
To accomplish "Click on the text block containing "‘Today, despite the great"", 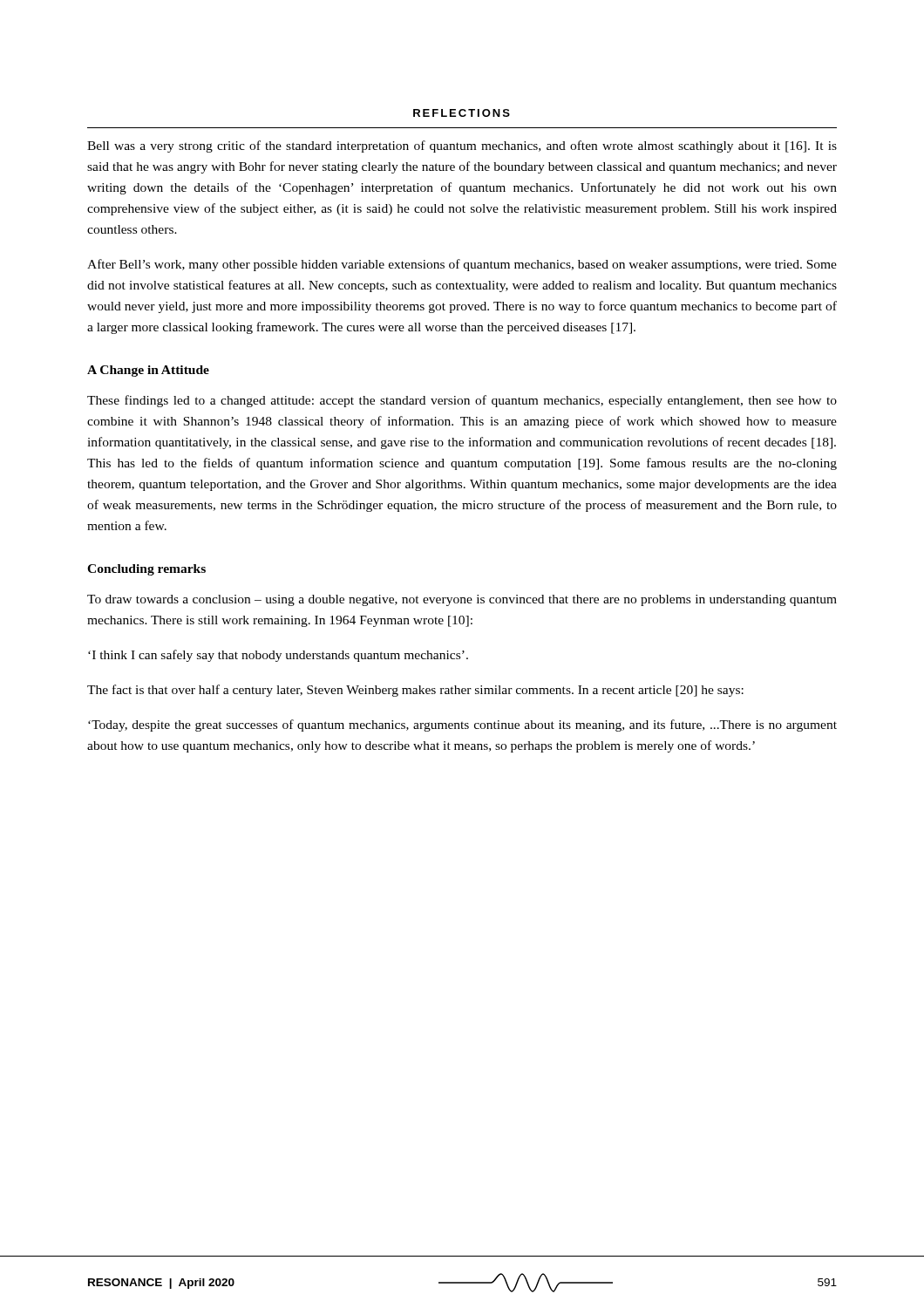I will (x=462, y=735).
